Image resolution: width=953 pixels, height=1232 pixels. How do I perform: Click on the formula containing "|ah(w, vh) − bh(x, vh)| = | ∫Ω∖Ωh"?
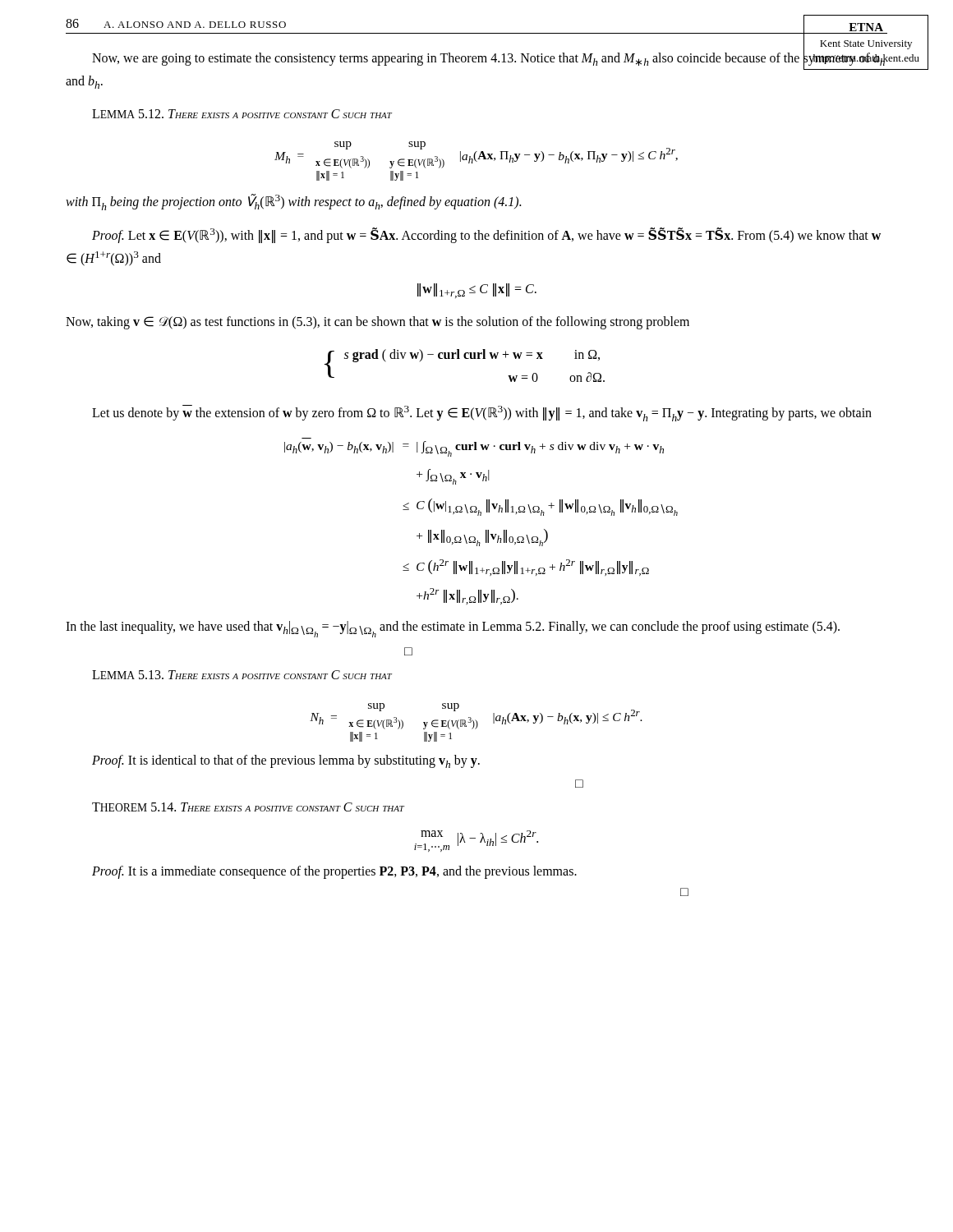[481, 522]
